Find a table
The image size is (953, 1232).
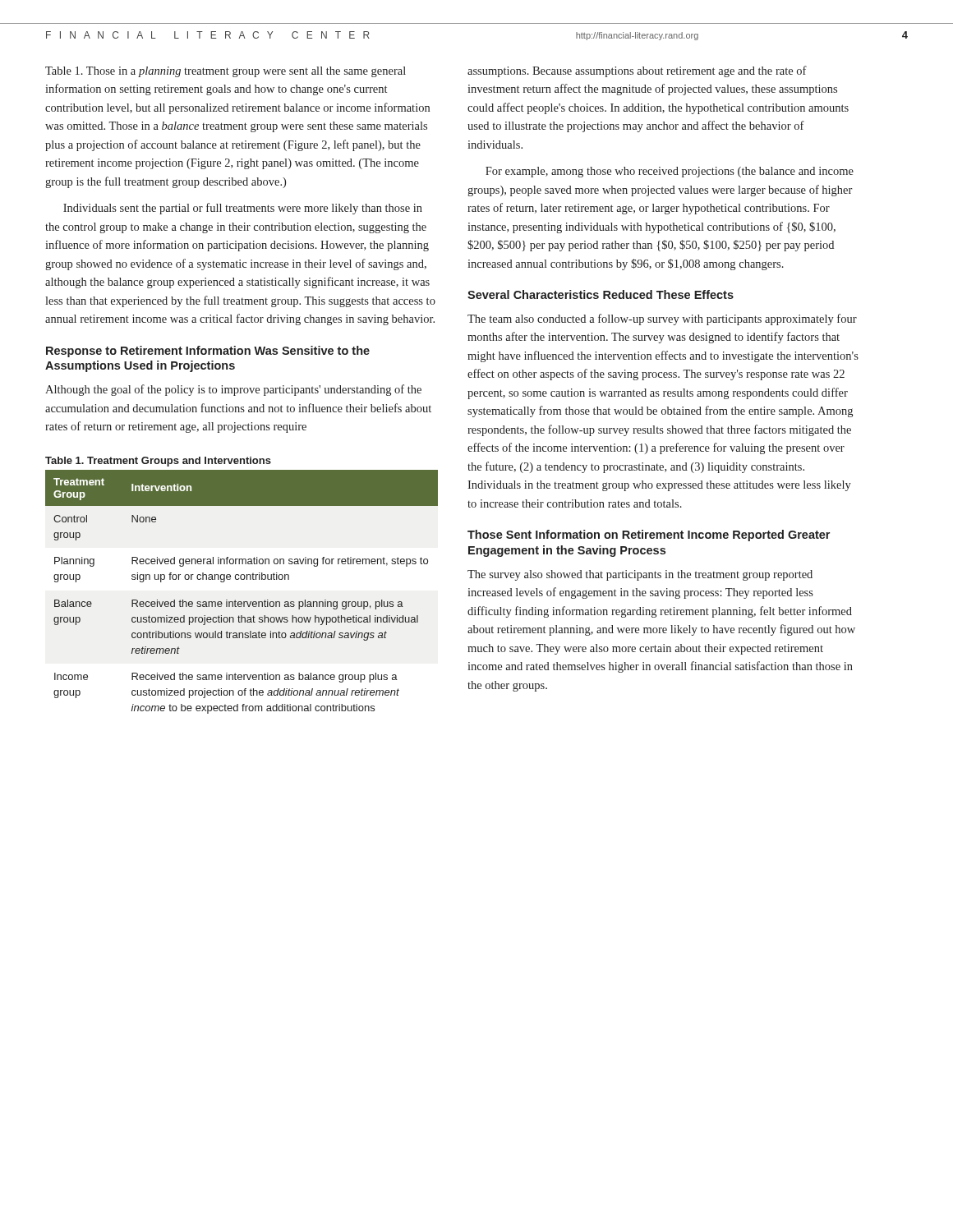pos(242,596)
